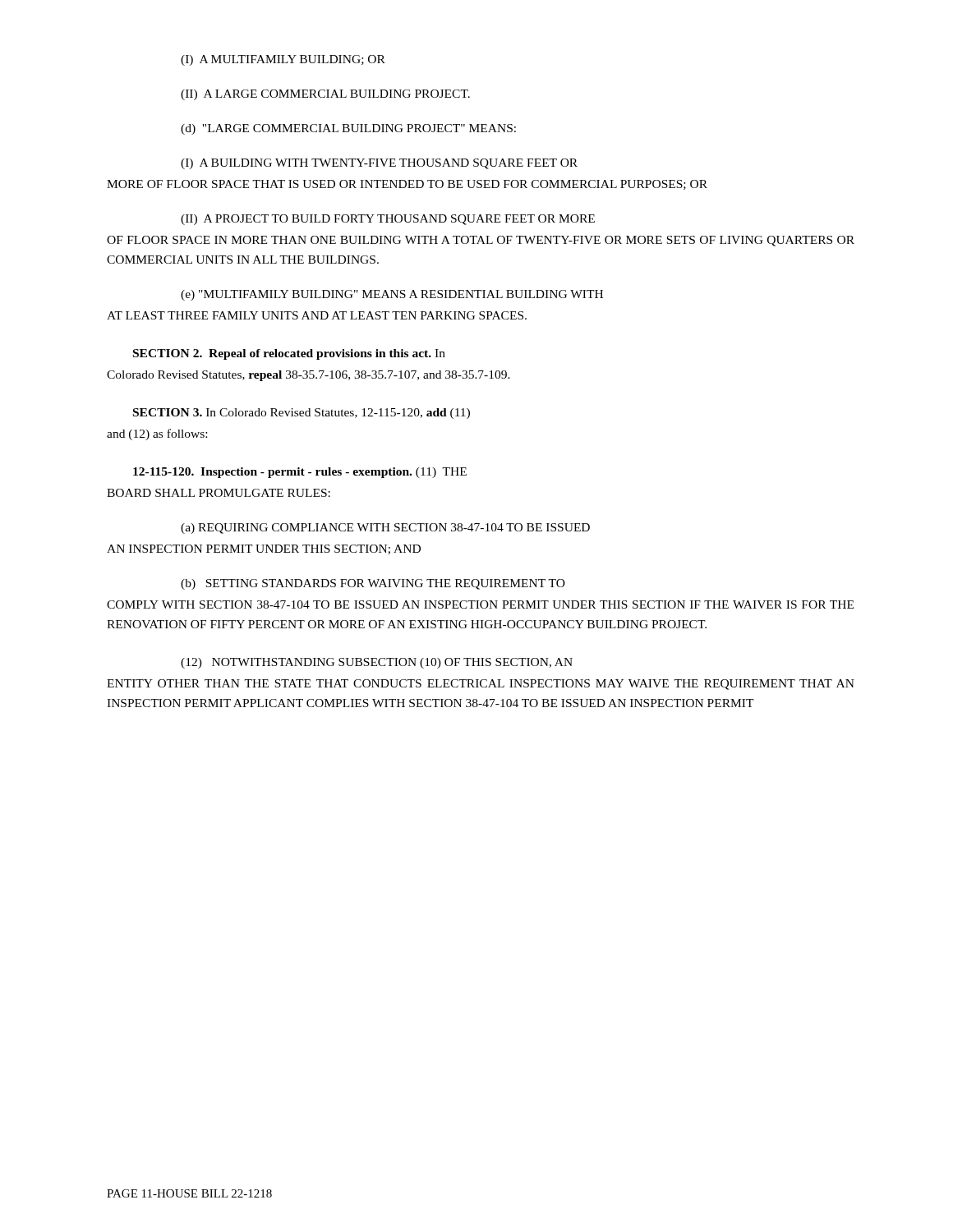Locate the text starting "12-115-120. Inspection - permit - rules - exemption."
Screen dimensions: 1232x953
287,471
